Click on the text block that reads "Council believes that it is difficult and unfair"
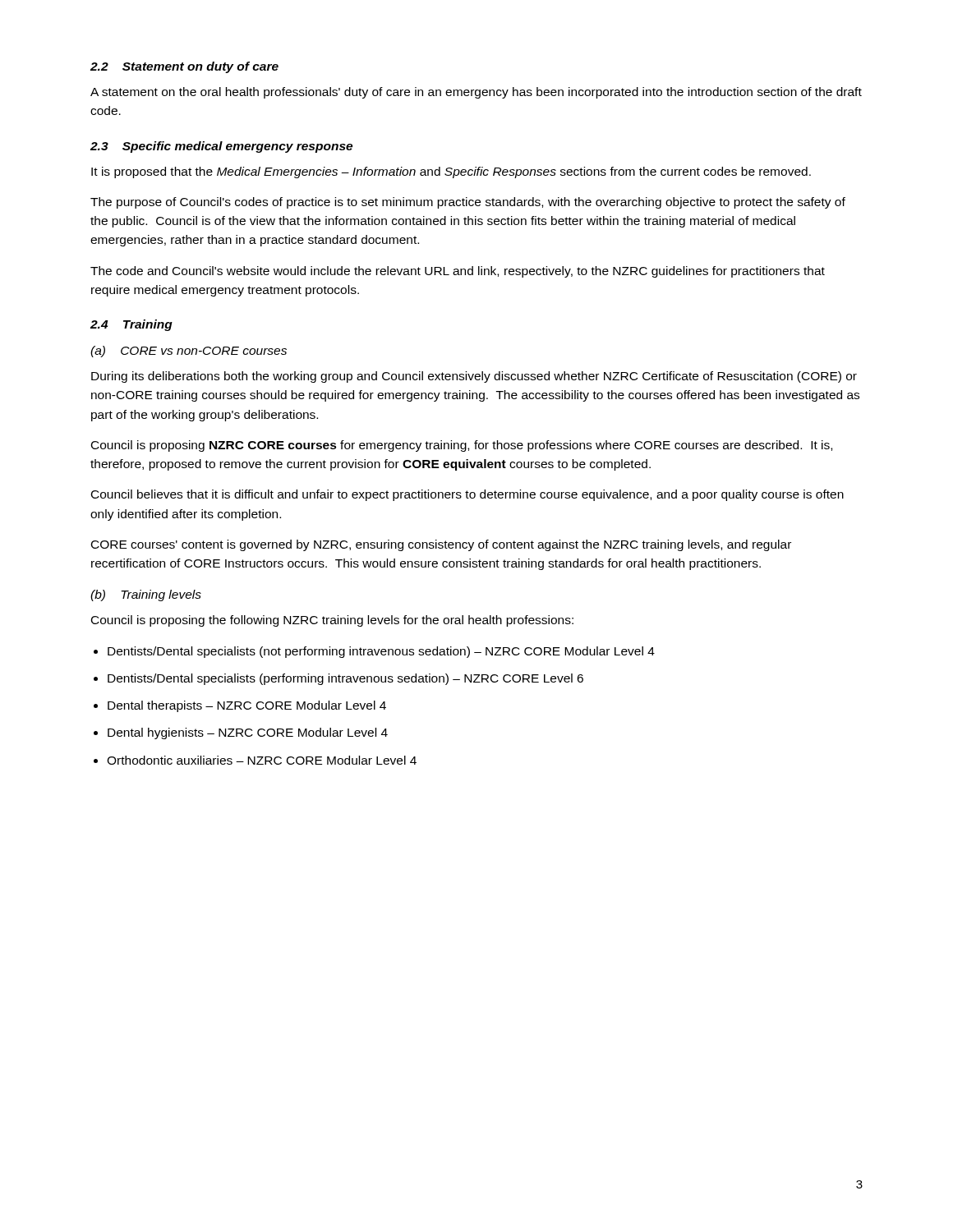This screenshot has width=953, height=1232. [x=467, y=504]
